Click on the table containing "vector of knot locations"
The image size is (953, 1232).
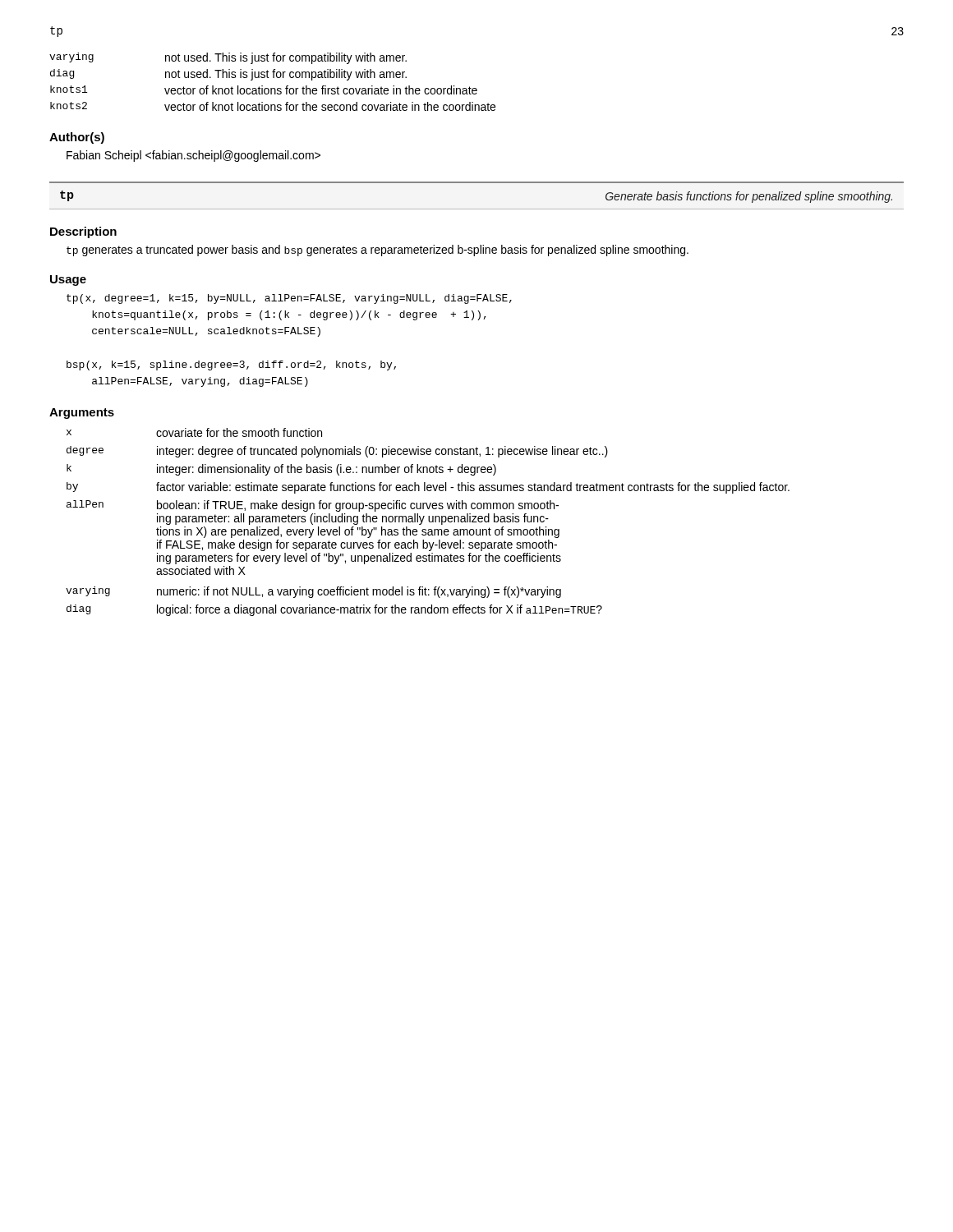tap(476, 82)
